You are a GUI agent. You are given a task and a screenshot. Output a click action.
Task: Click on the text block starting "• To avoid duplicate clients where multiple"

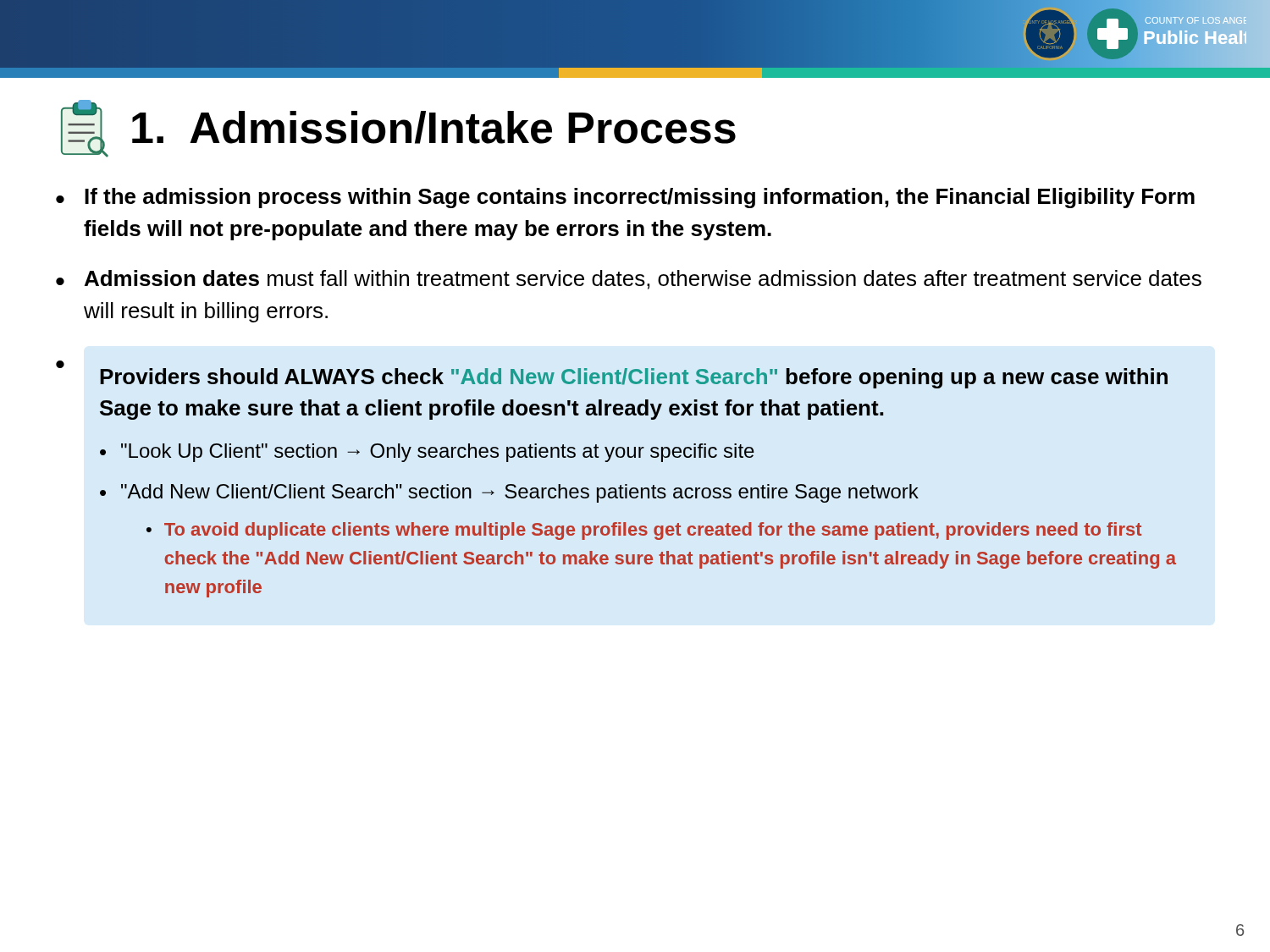[670, 558]
